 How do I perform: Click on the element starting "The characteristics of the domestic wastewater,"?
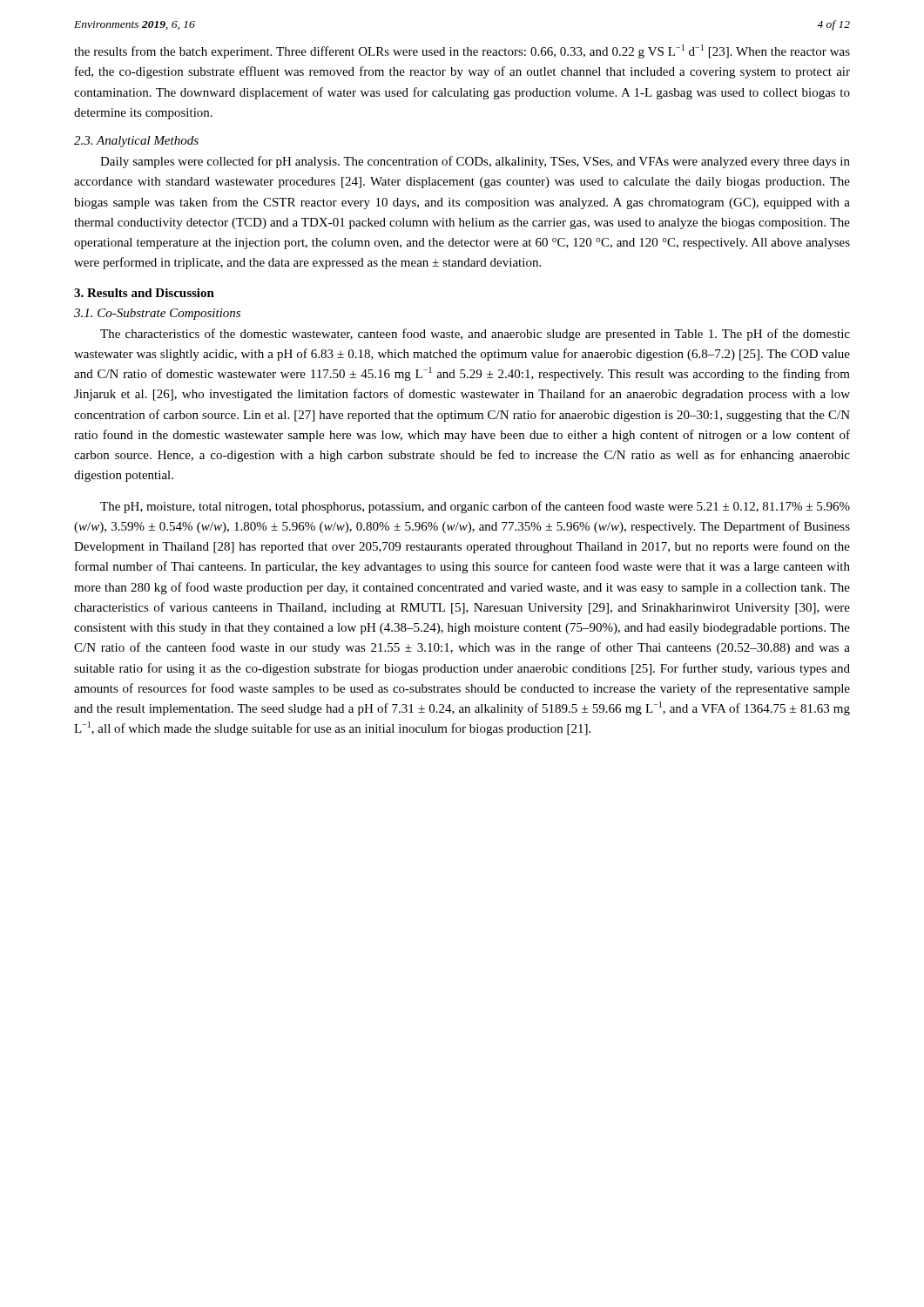pos(462,405)
